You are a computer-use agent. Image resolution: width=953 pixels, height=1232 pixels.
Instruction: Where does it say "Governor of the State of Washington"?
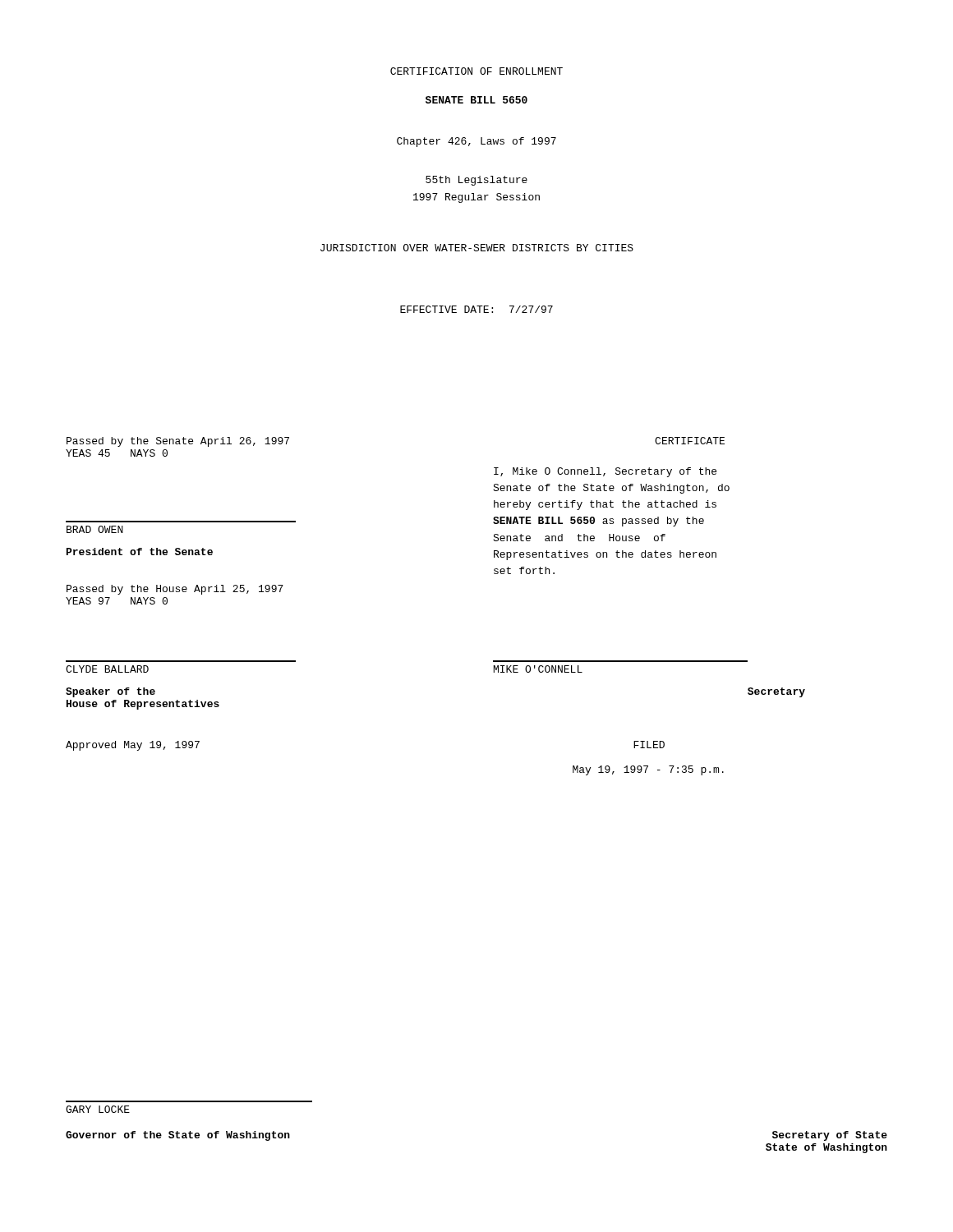[178, 1136]
